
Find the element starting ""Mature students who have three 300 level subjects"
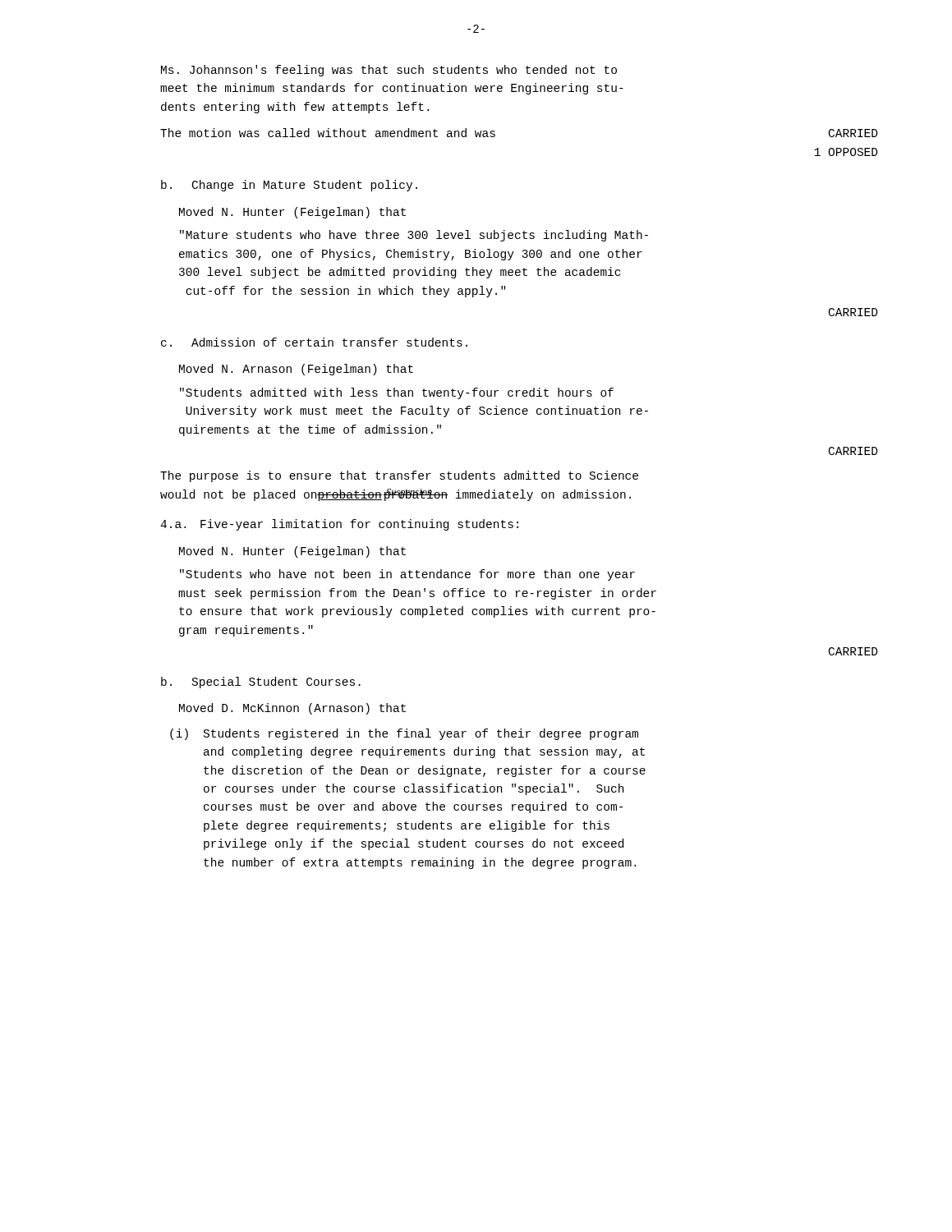tap(414, 264)
